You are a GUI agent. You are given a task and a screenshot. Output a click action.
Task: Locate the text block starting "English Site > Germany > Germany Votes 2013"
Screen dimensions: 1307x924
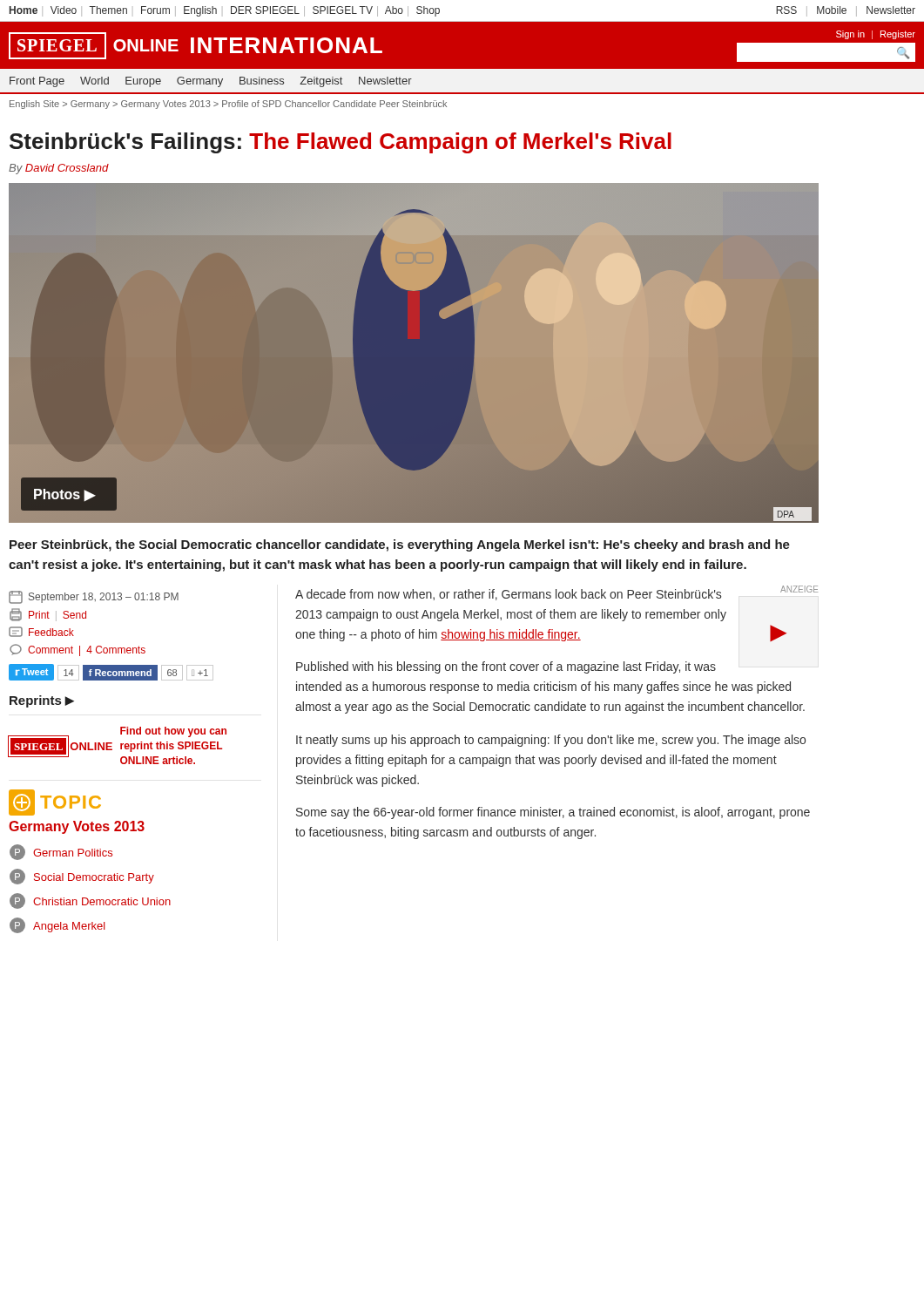pos(228,104)
